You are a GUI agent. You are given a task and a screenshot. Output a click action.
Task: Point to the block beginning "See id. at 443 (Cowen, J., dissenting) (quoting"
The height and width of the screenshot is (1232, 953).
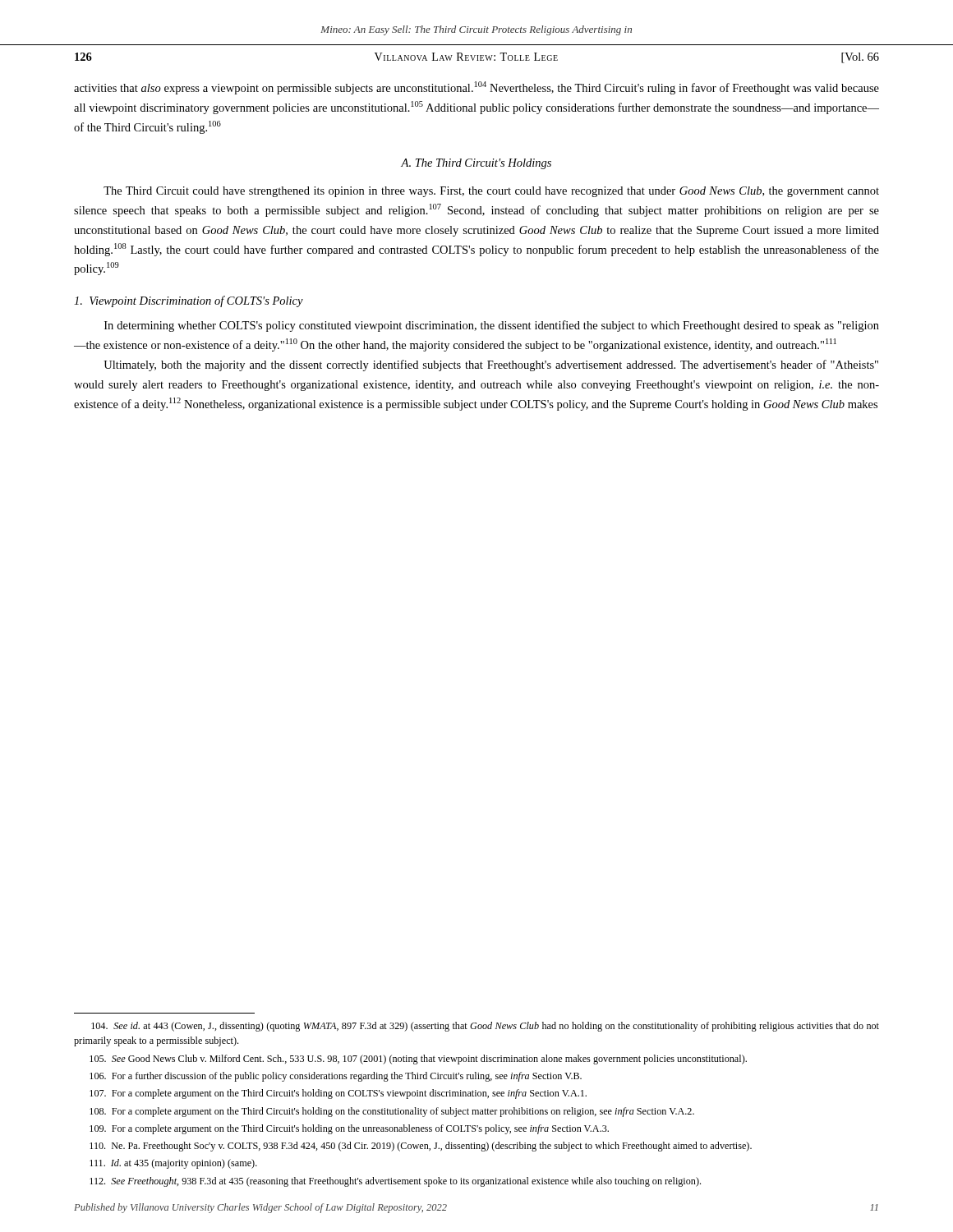coord(476,1033)
